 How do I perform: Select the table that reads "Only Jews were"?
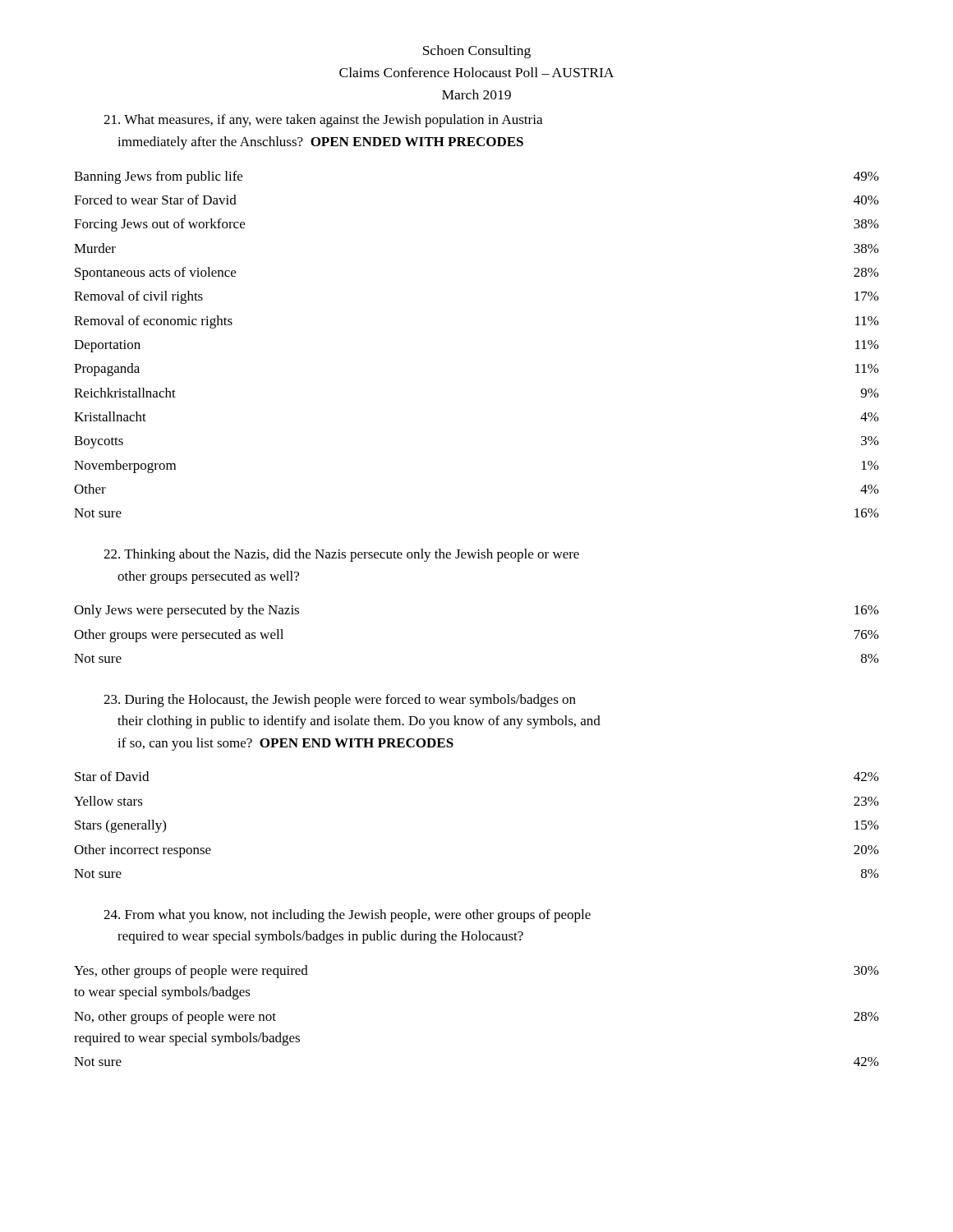point(476,635)
